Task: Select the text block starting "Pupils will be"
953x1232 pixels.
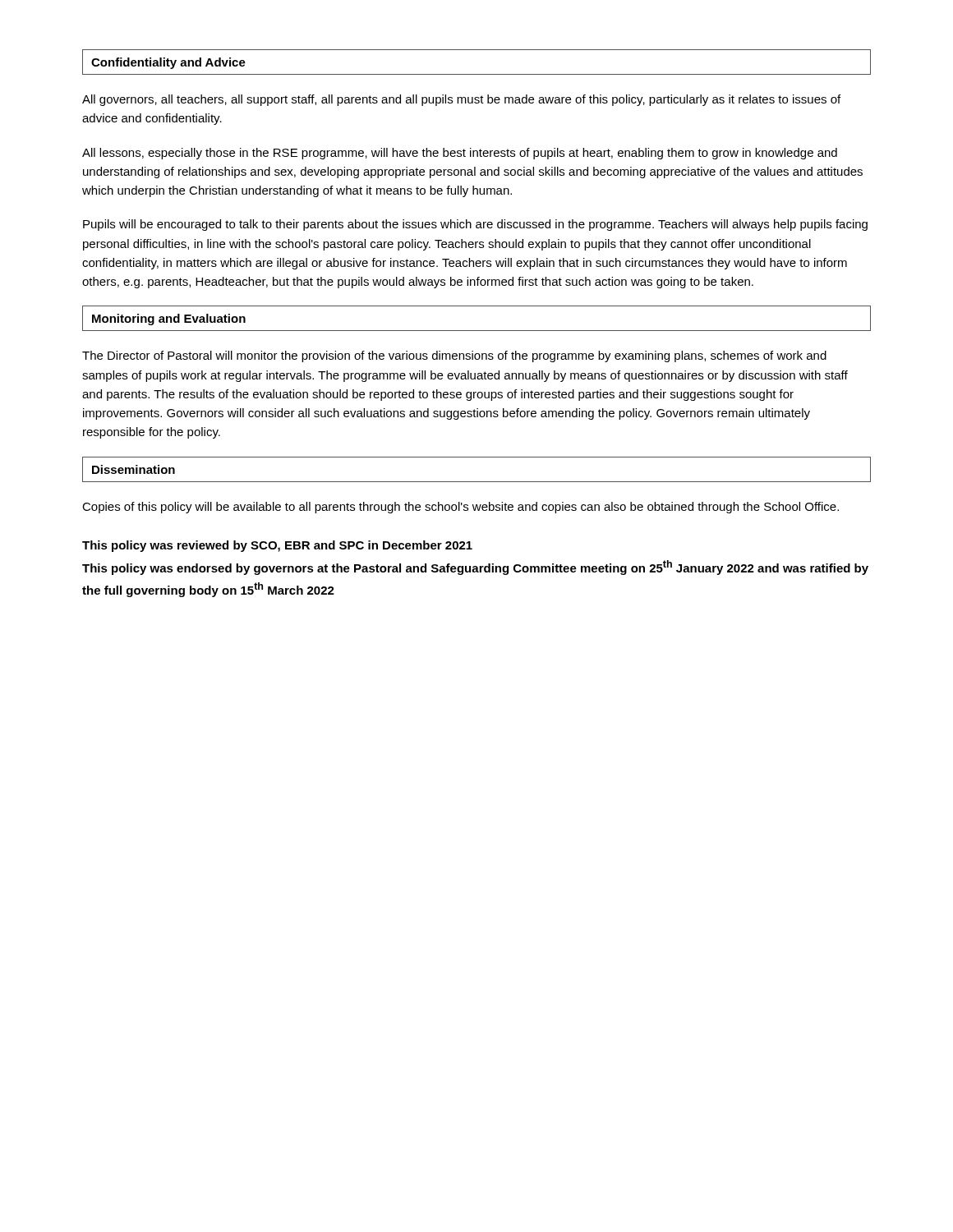Action: (x=475, y=253)
